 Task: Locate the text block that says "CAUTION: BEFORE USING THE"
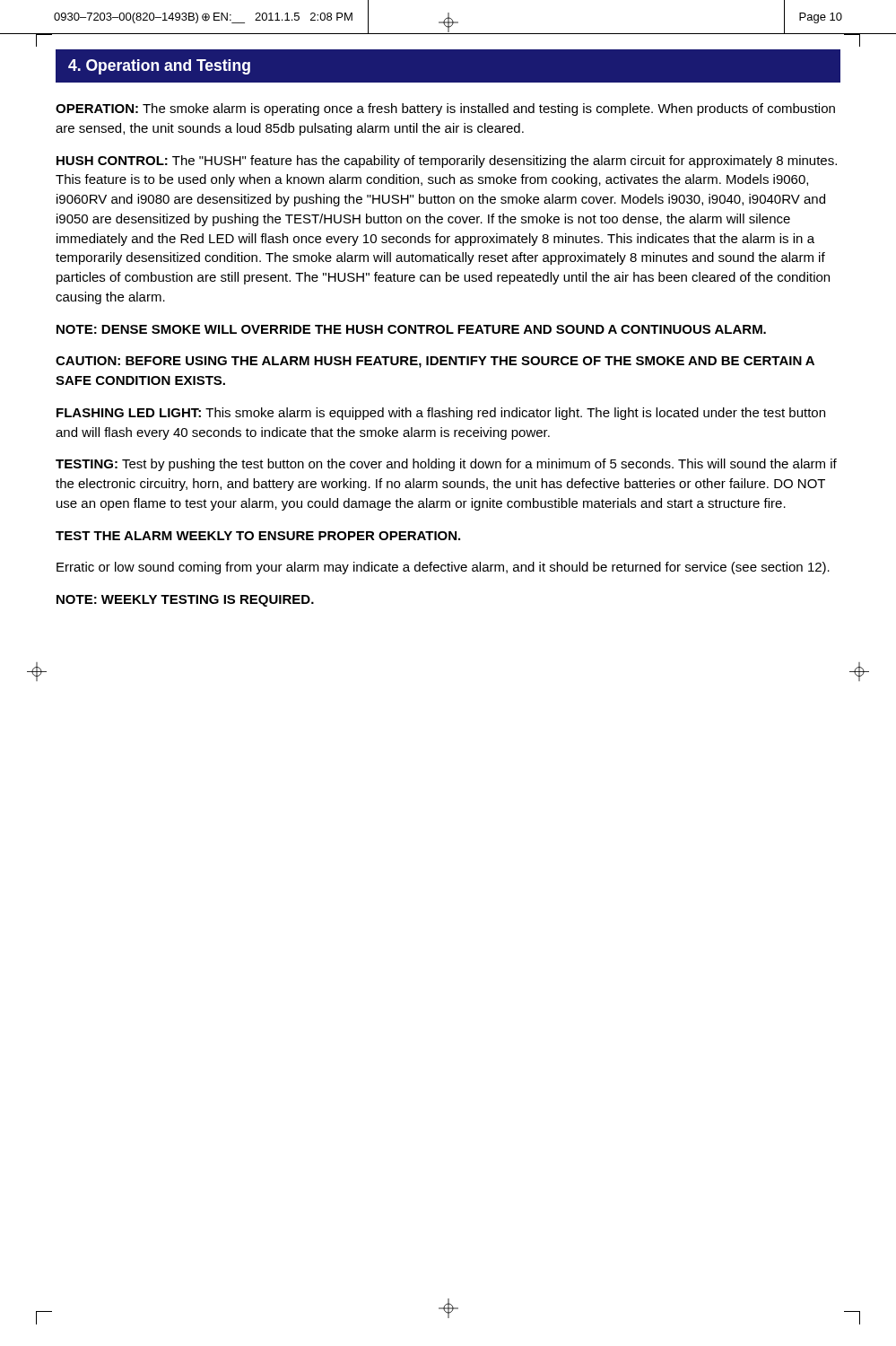coord(435,370)
